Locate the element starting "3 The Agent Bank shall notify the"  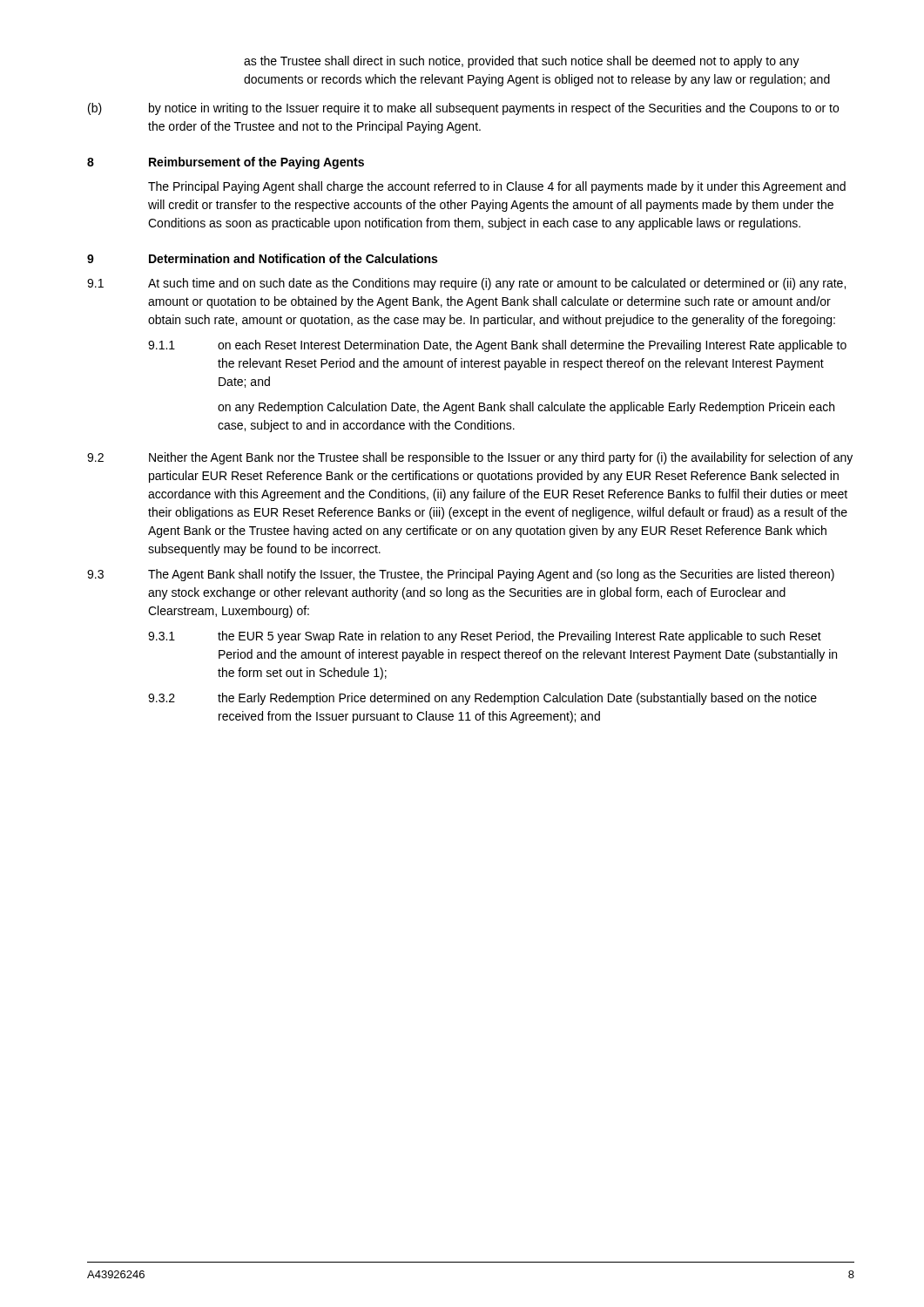(x=471, y=593)
